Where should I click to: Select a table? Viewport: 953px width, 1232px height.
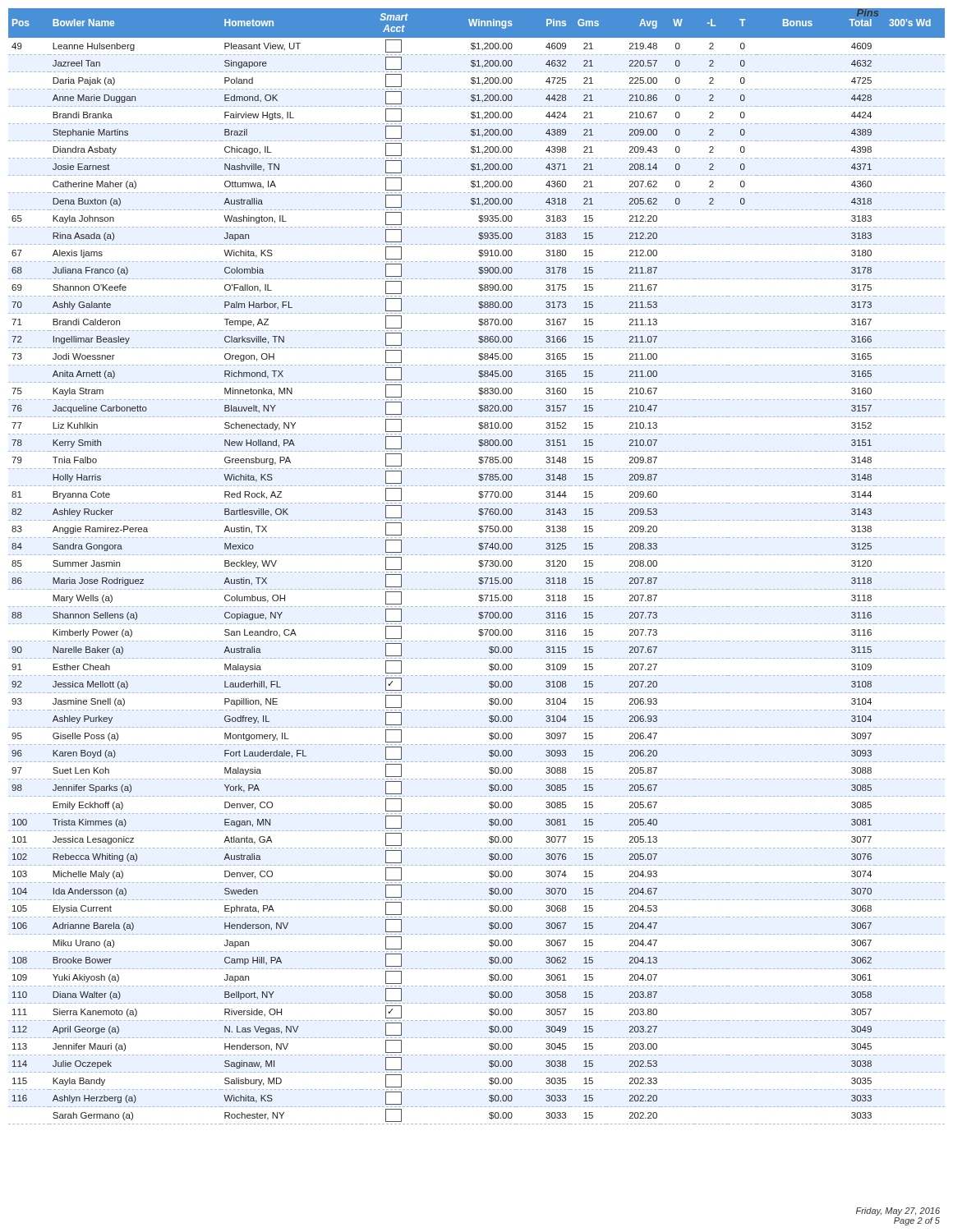click(x=476, y=566)
